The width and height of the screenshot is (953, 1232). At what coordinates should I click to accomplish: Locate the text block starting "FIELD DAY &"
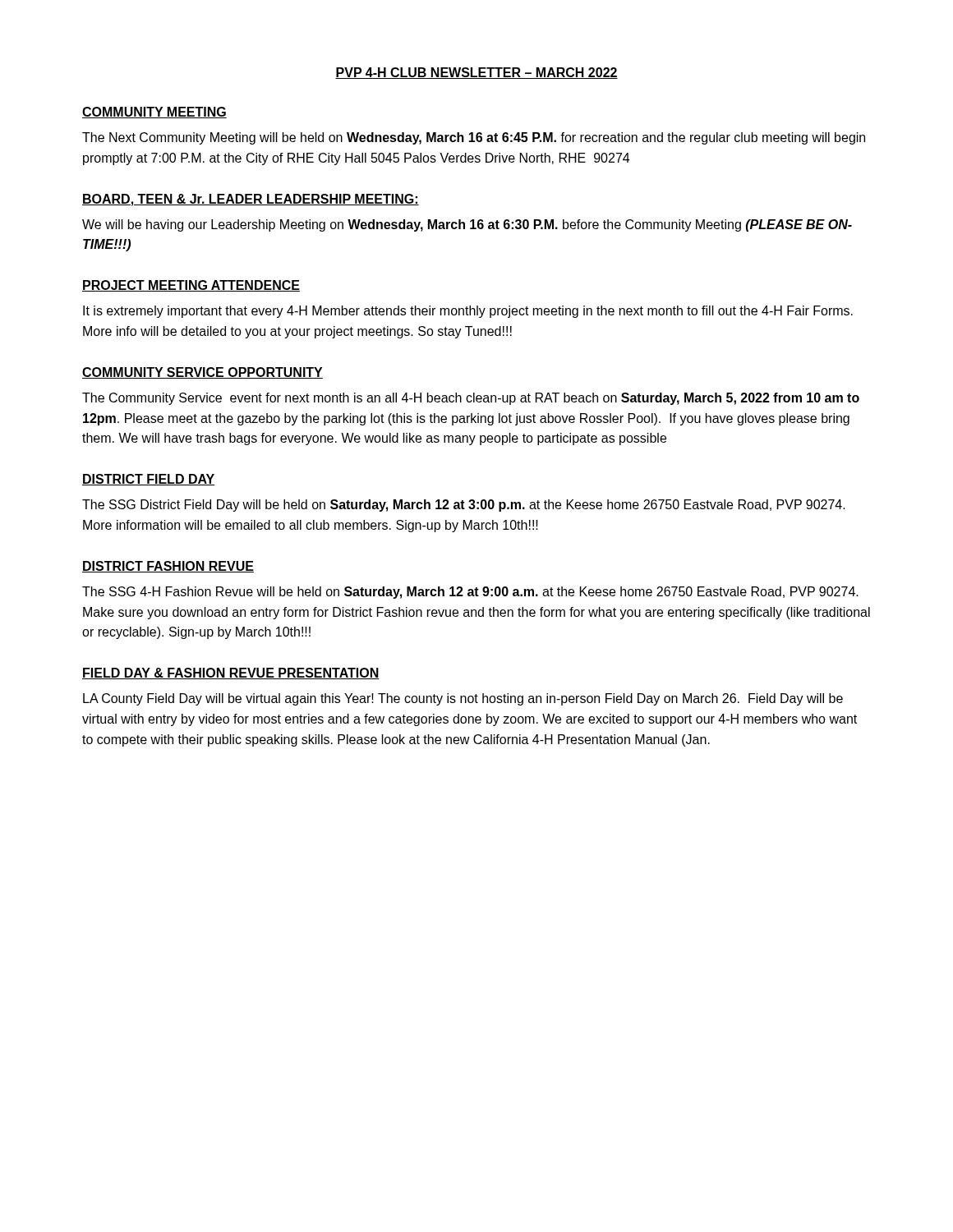231,673
